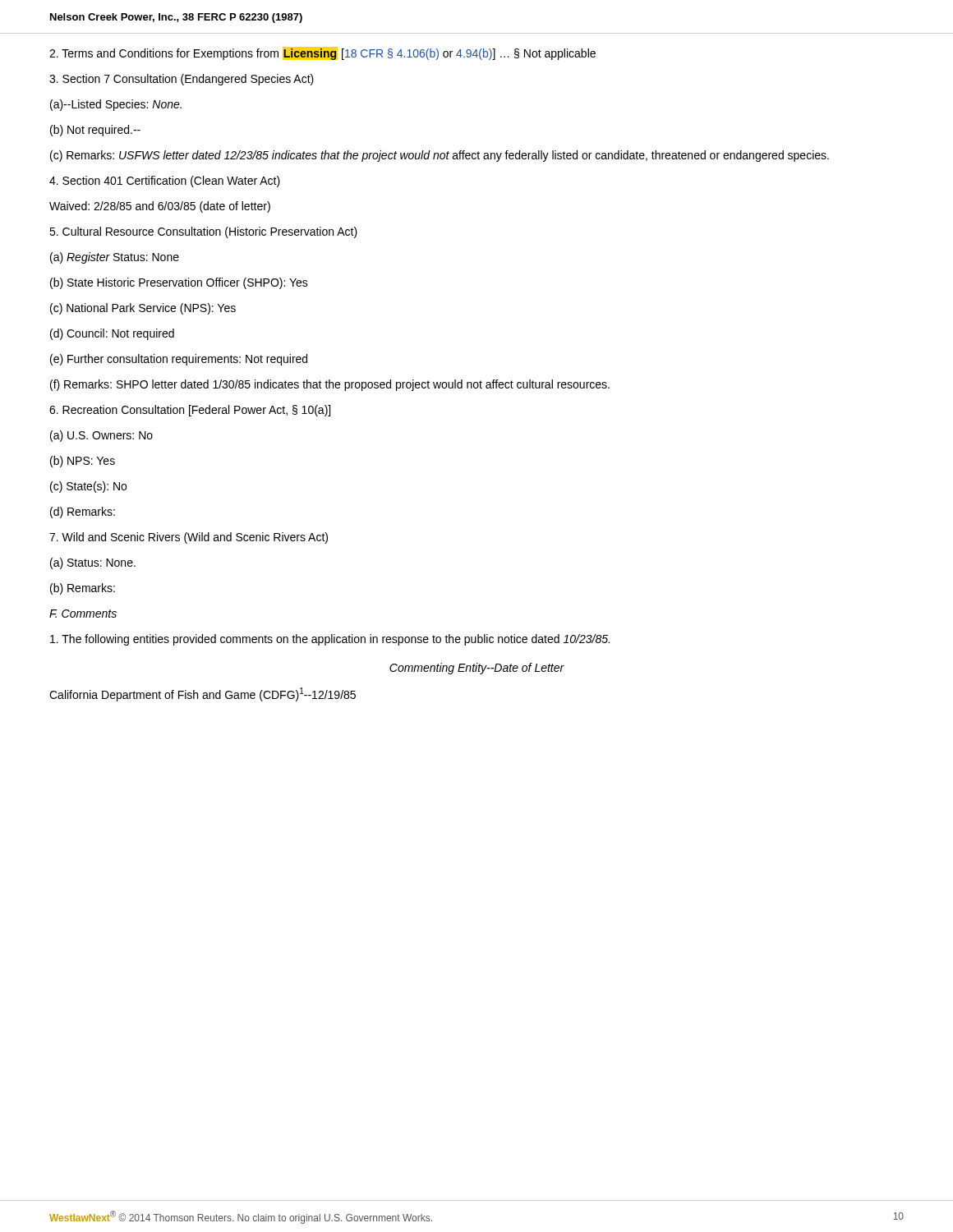Select the list item with the text "4. Section 401 Certification (Clean Water Act)"
Viewport: 953px width, 1232px height.
click(165, 181)
